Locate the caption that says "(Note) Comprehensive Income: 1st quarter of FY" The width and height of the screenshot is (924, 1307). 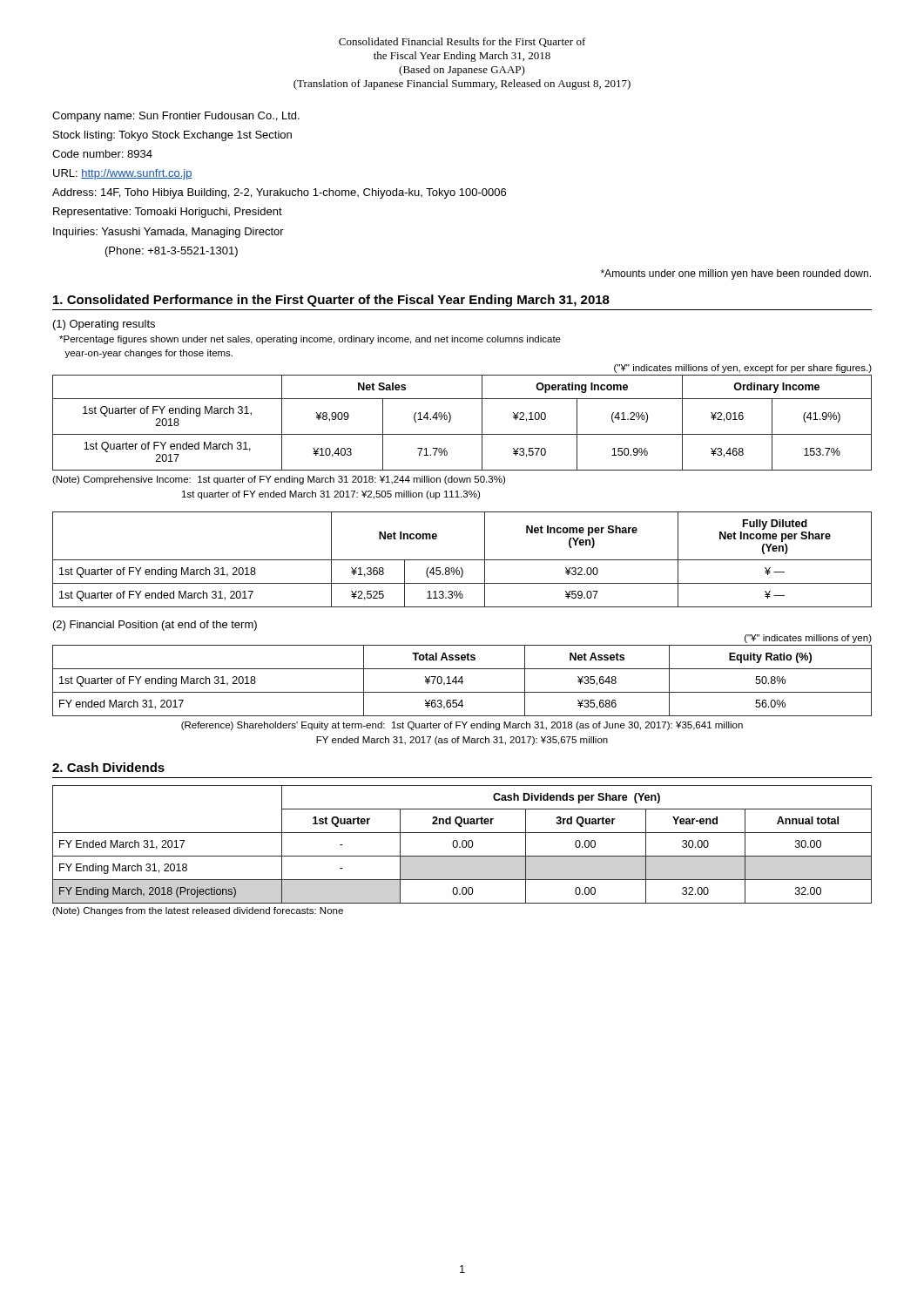[279, 487]
